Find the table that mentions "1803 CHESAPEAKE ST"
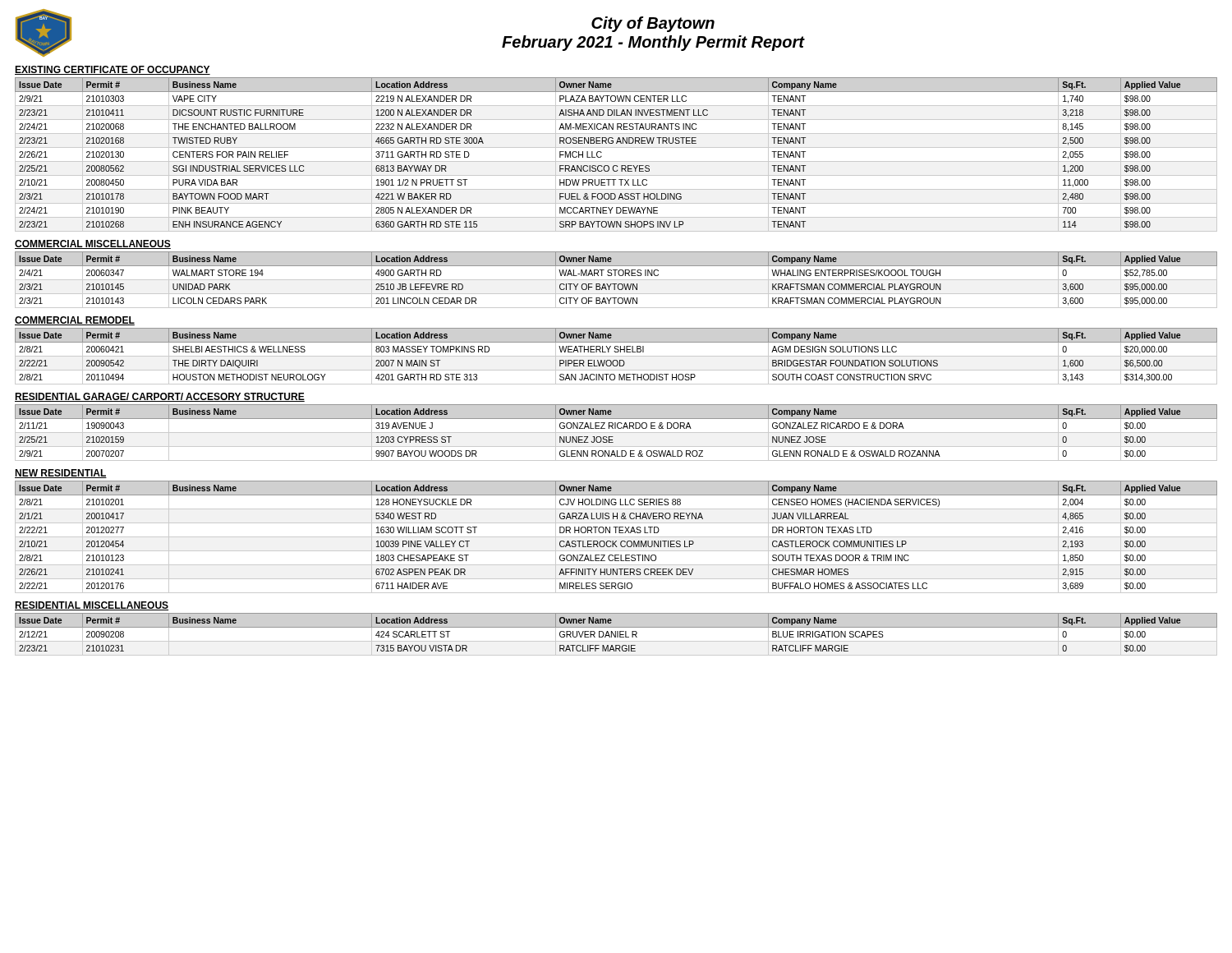The width and height of the screenshot is (1232, 953). coord(616,537)
